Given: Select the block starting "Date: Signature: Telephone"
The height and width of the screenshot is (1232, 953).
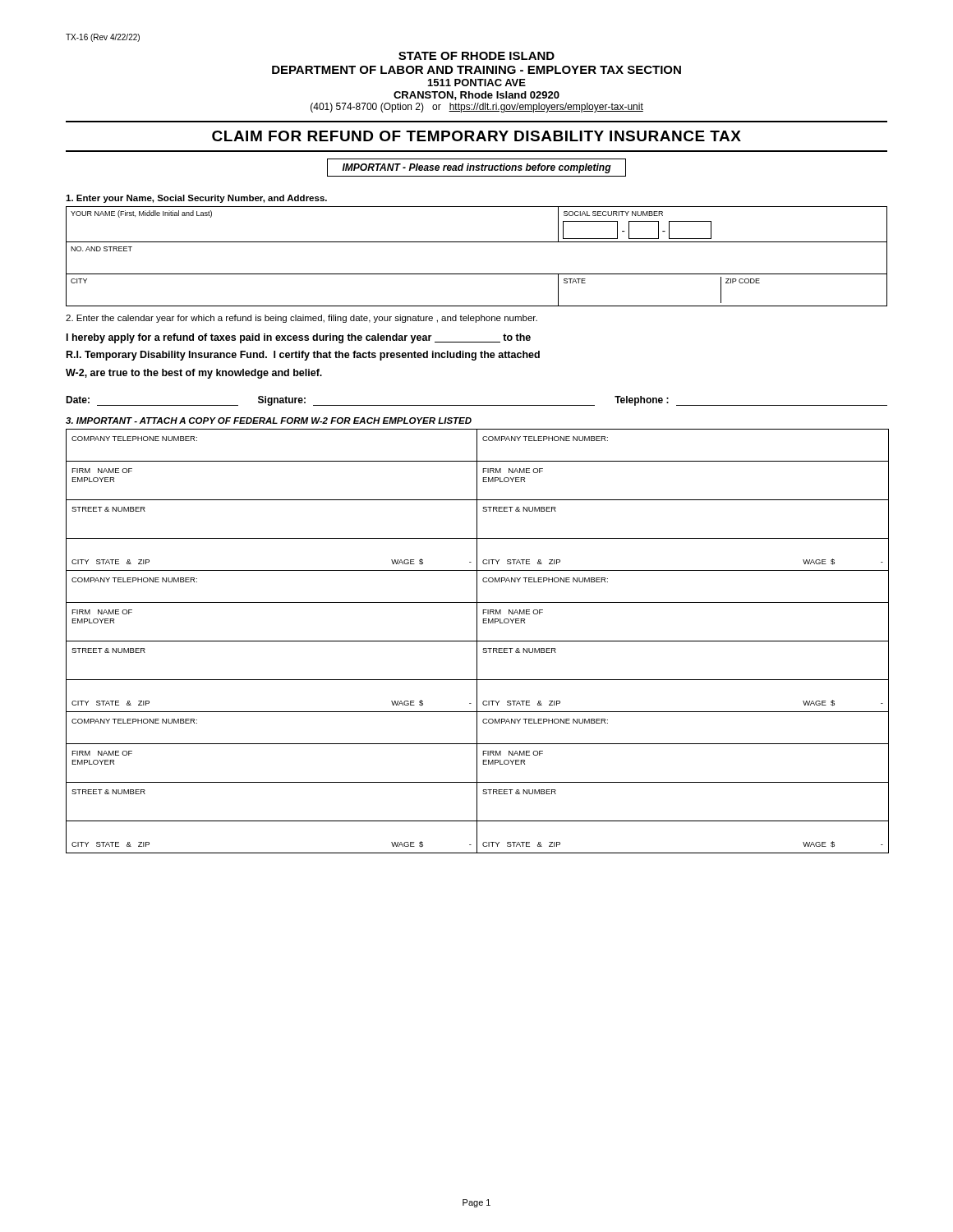Looking at the screenshot, I should (476, 398).
